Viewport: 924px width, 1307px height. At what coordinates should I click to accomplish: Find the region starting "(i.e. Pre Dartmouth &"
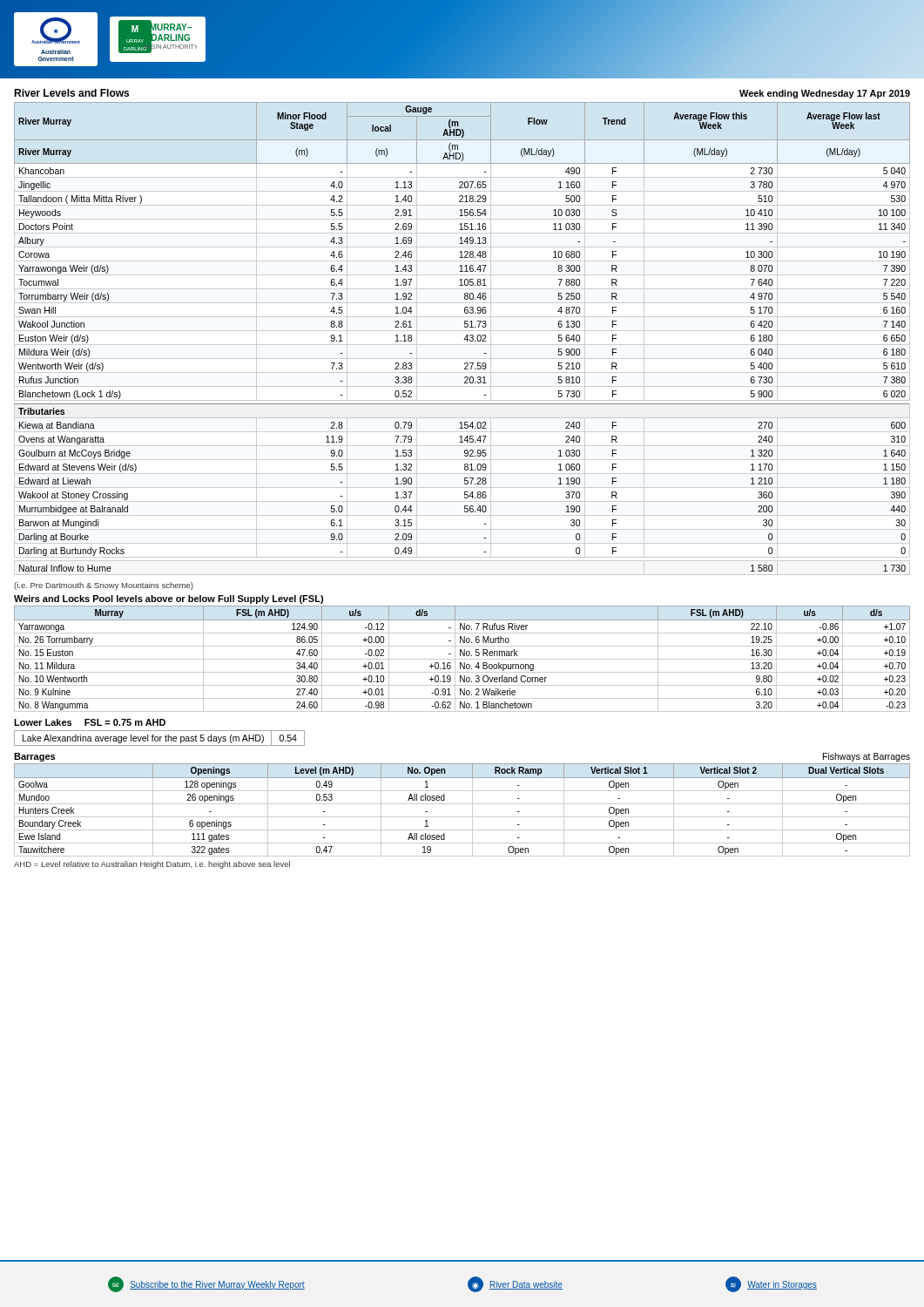[104, 585]
